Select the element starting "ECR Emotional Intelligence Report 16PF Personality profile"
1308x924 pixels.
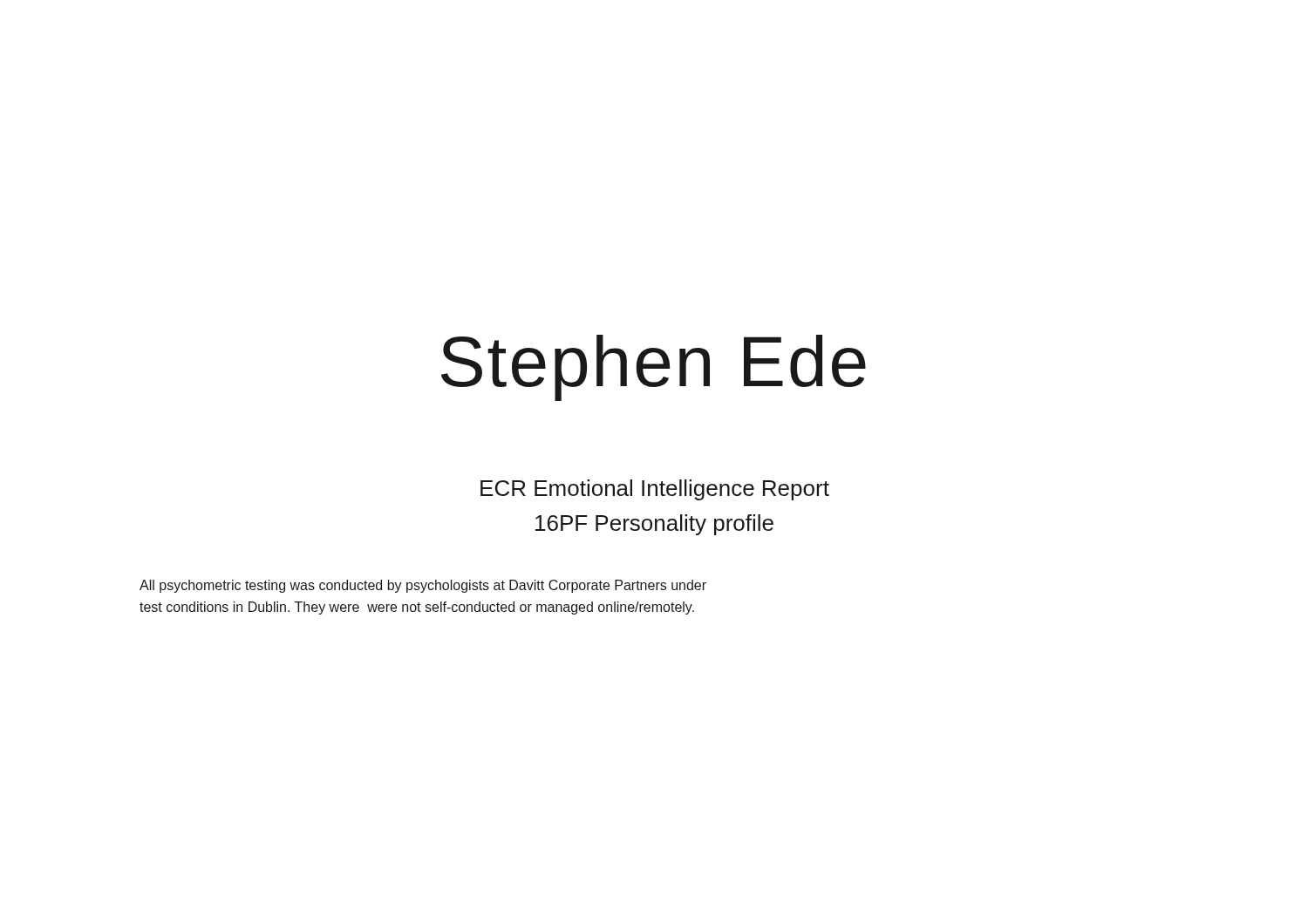coord(654,506)
